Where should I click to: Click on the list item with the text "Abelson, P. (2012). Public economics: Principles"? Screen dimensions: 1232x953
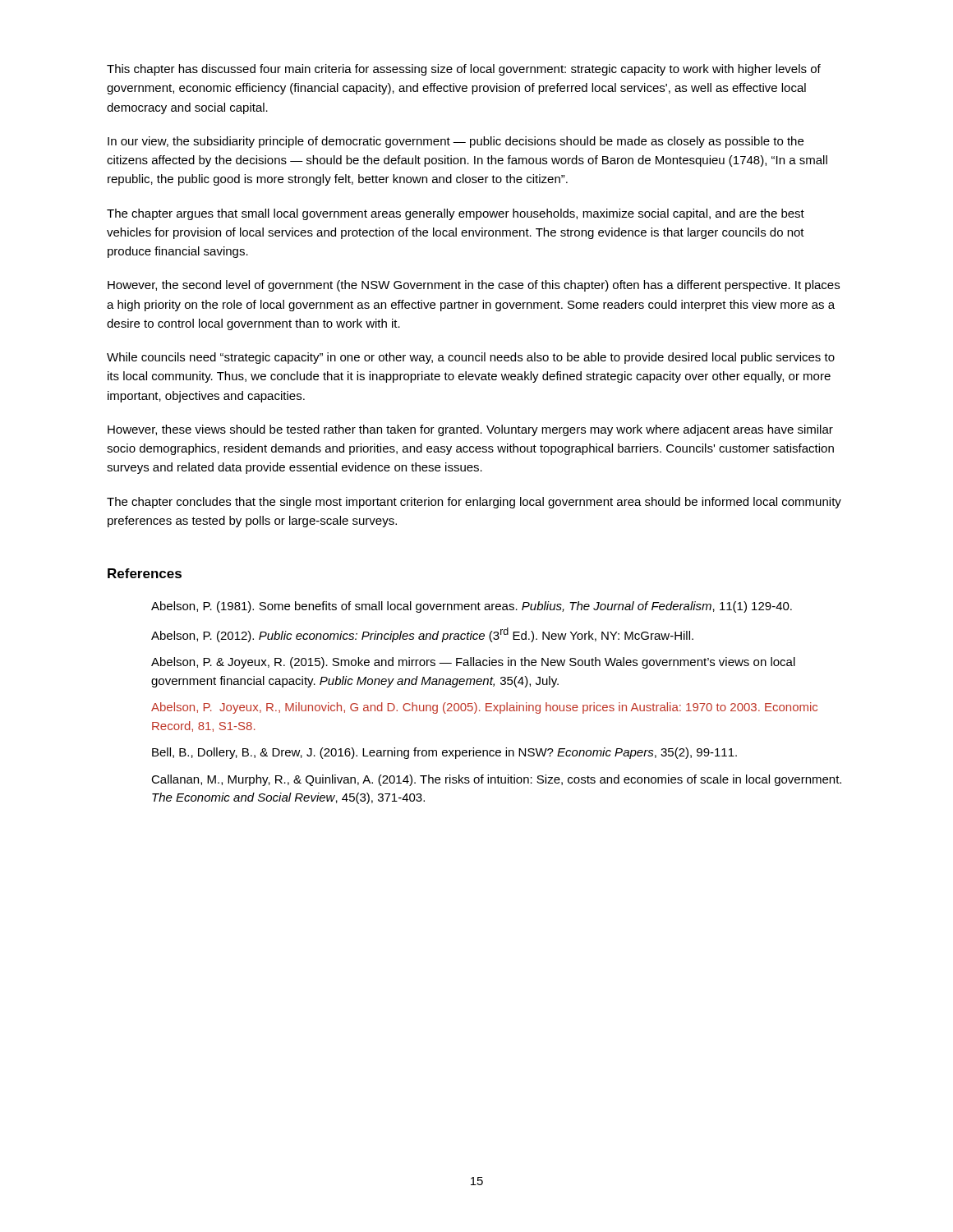point(476,634)
